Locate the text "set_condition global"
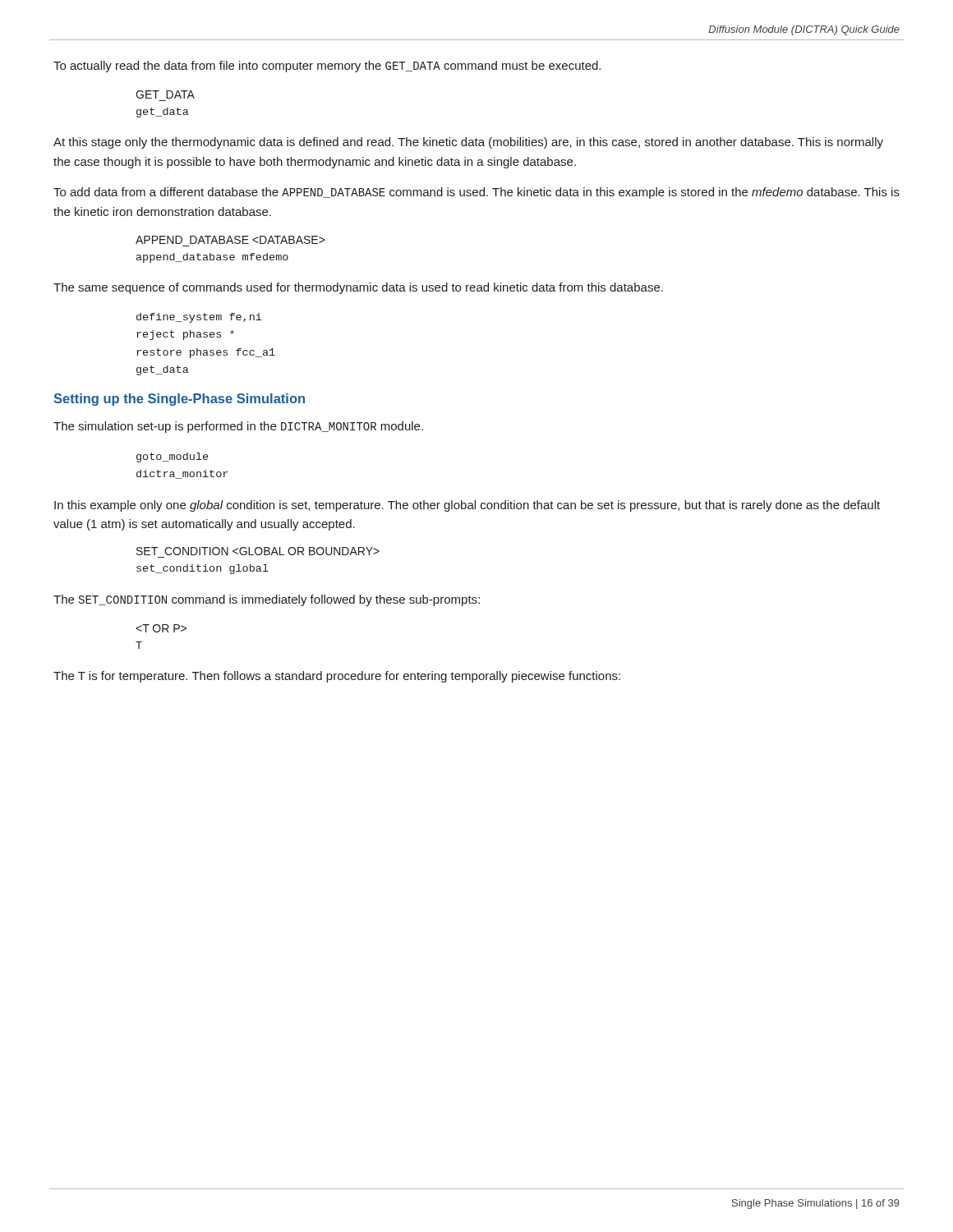 point(202,569)
